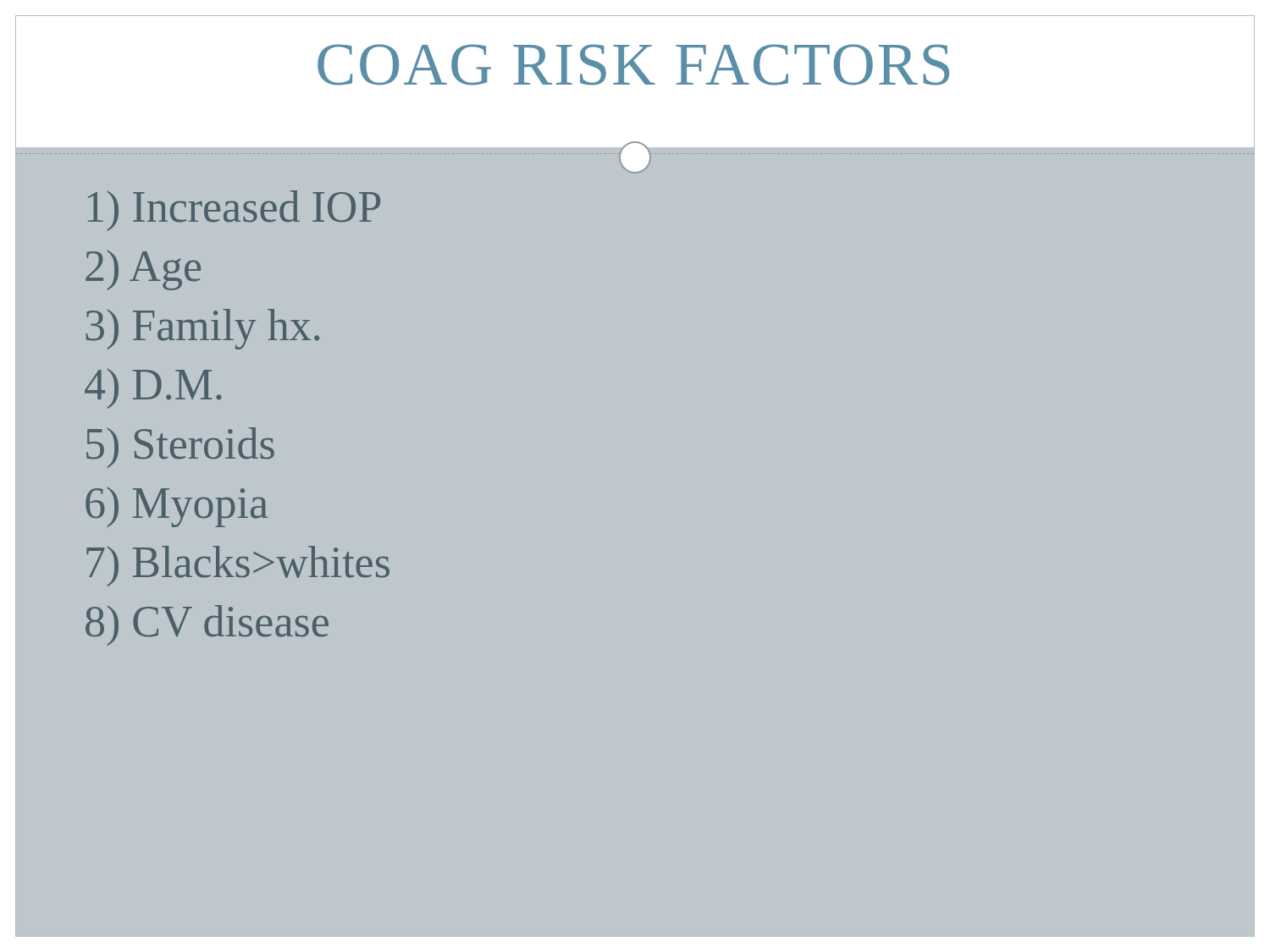This screenshot has width=1270, height=952.
Task: Navigate to the text block starting "3) Family hx."
Action: [203, 326]
